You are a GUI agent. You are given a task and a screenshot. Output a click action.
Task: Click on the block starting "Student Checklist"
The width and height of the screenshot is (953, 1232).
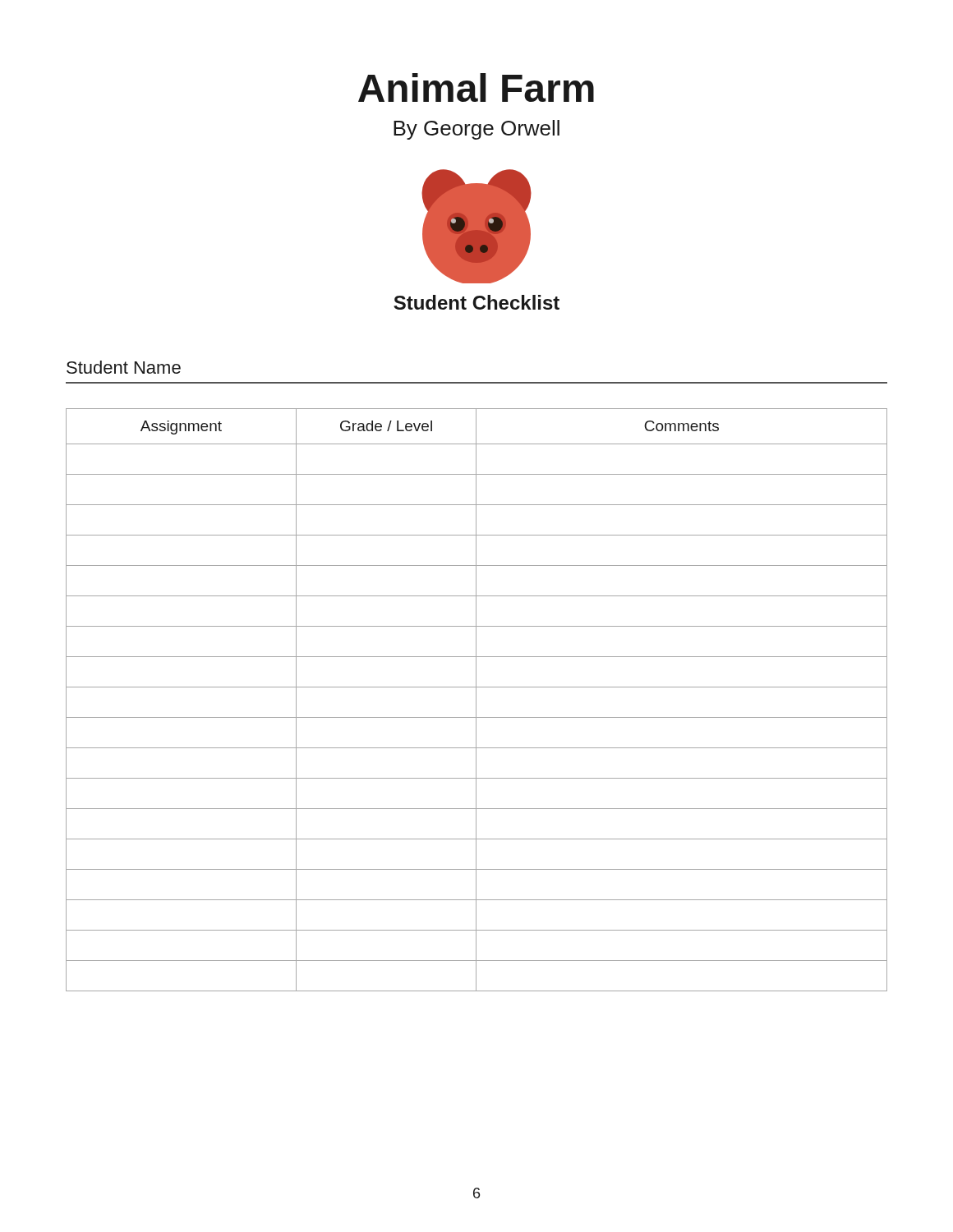[476, 303]
